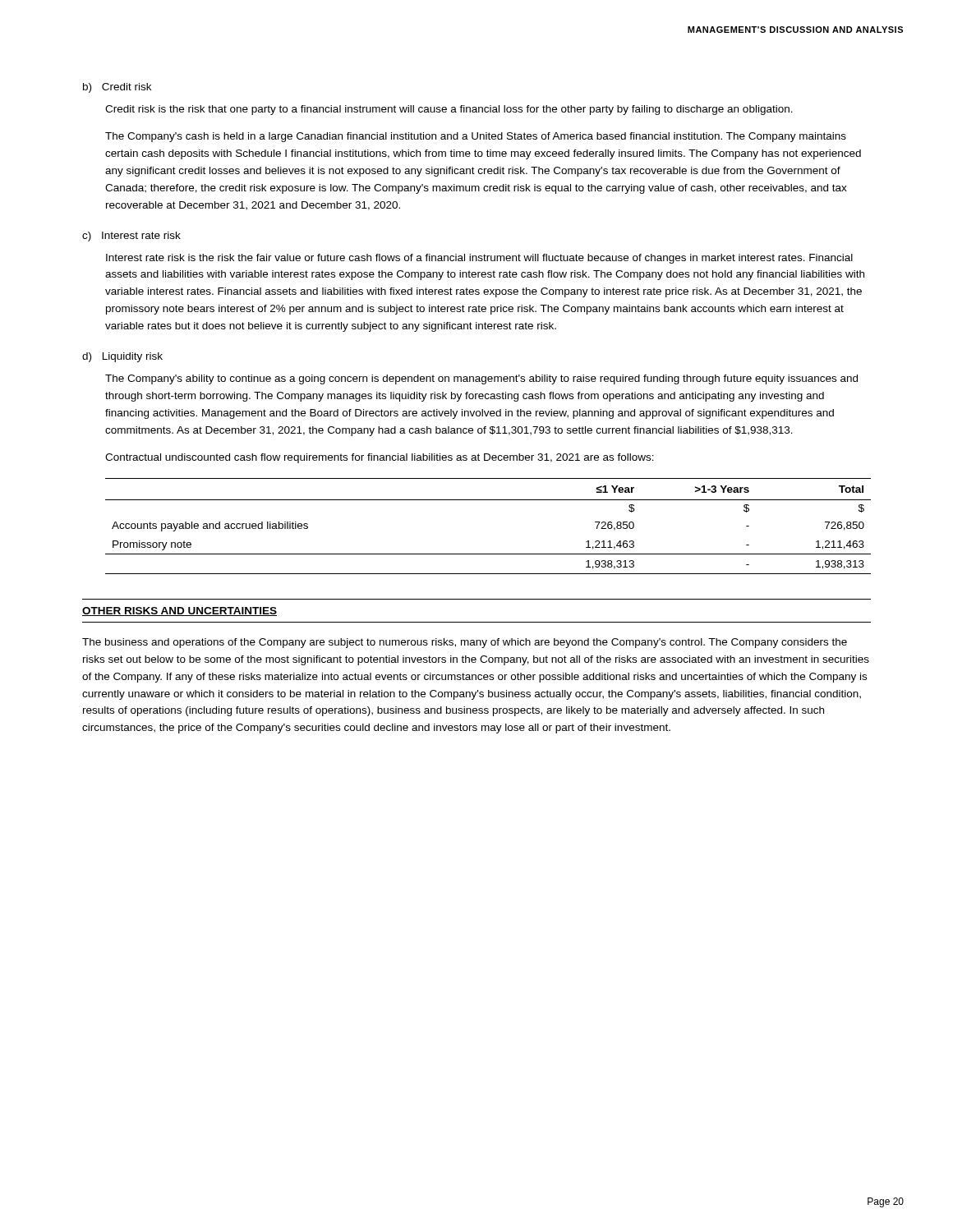Point to the passage starting "b) Credit risk"
This screenshot has height=1232, width=953.
click(x=117, y=87)
